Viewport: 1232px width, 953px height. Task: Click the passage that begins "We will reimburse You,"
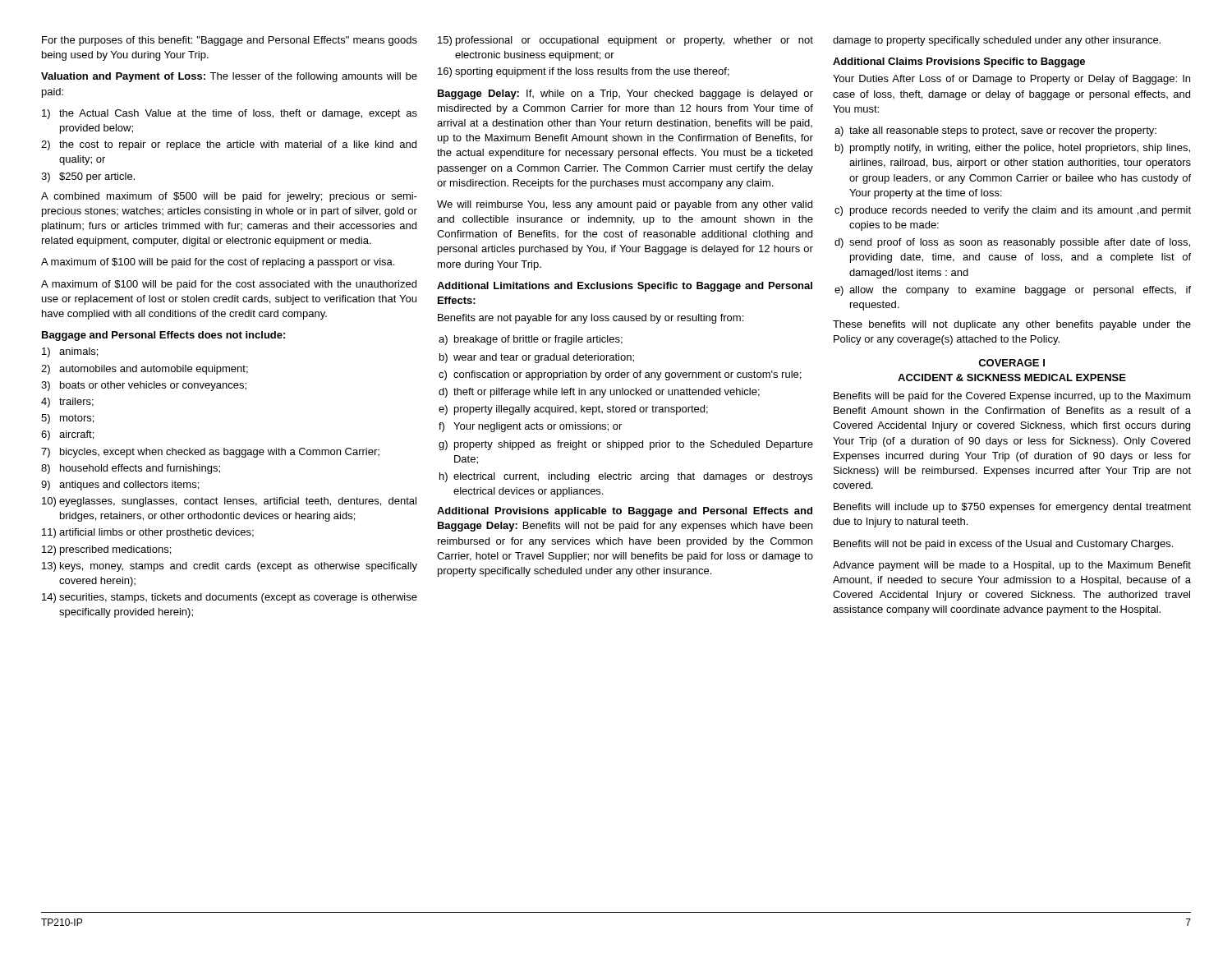coord(625,234)
